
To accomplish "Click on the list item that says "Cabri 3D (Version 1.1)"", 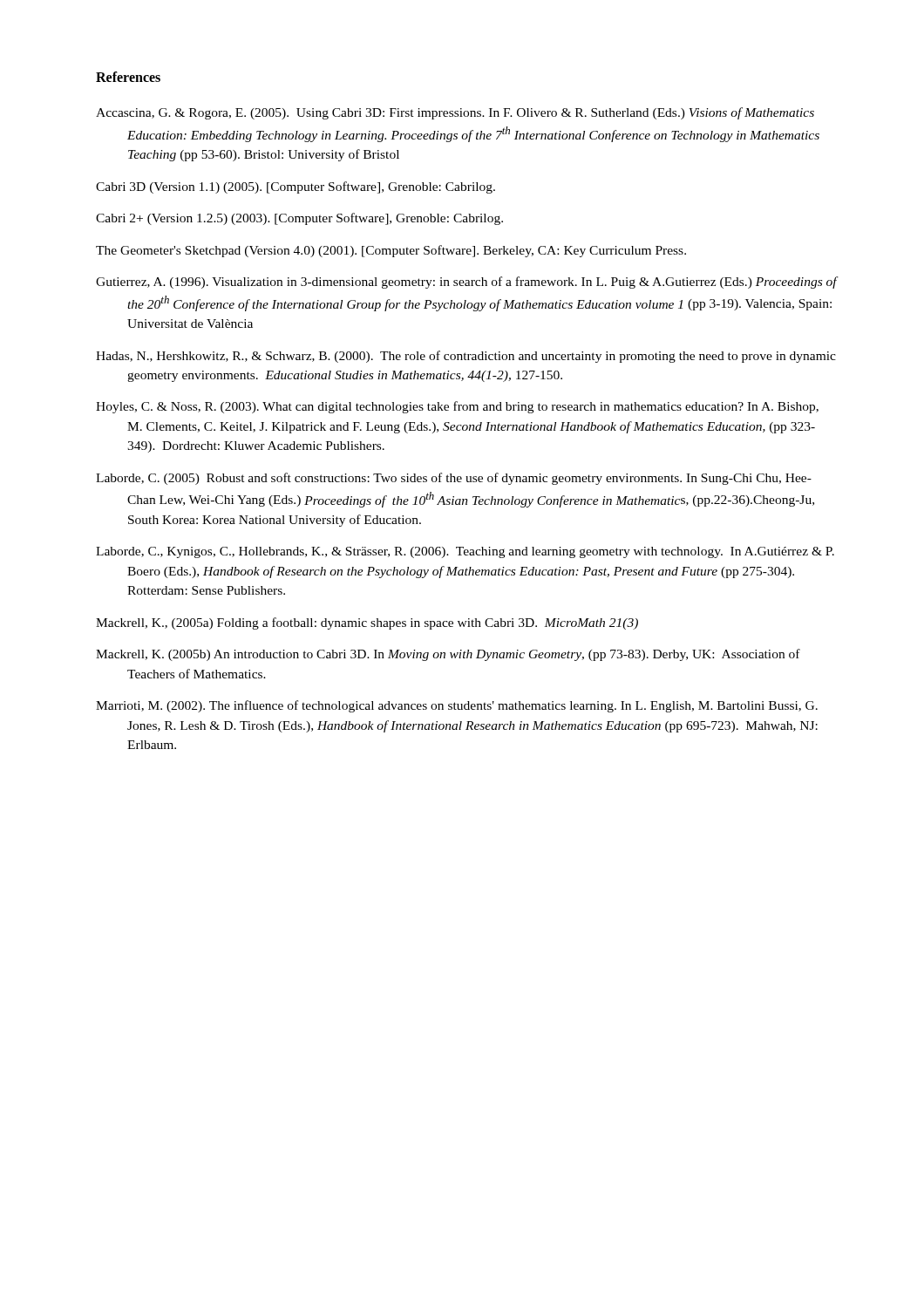I will coord(296,186).
